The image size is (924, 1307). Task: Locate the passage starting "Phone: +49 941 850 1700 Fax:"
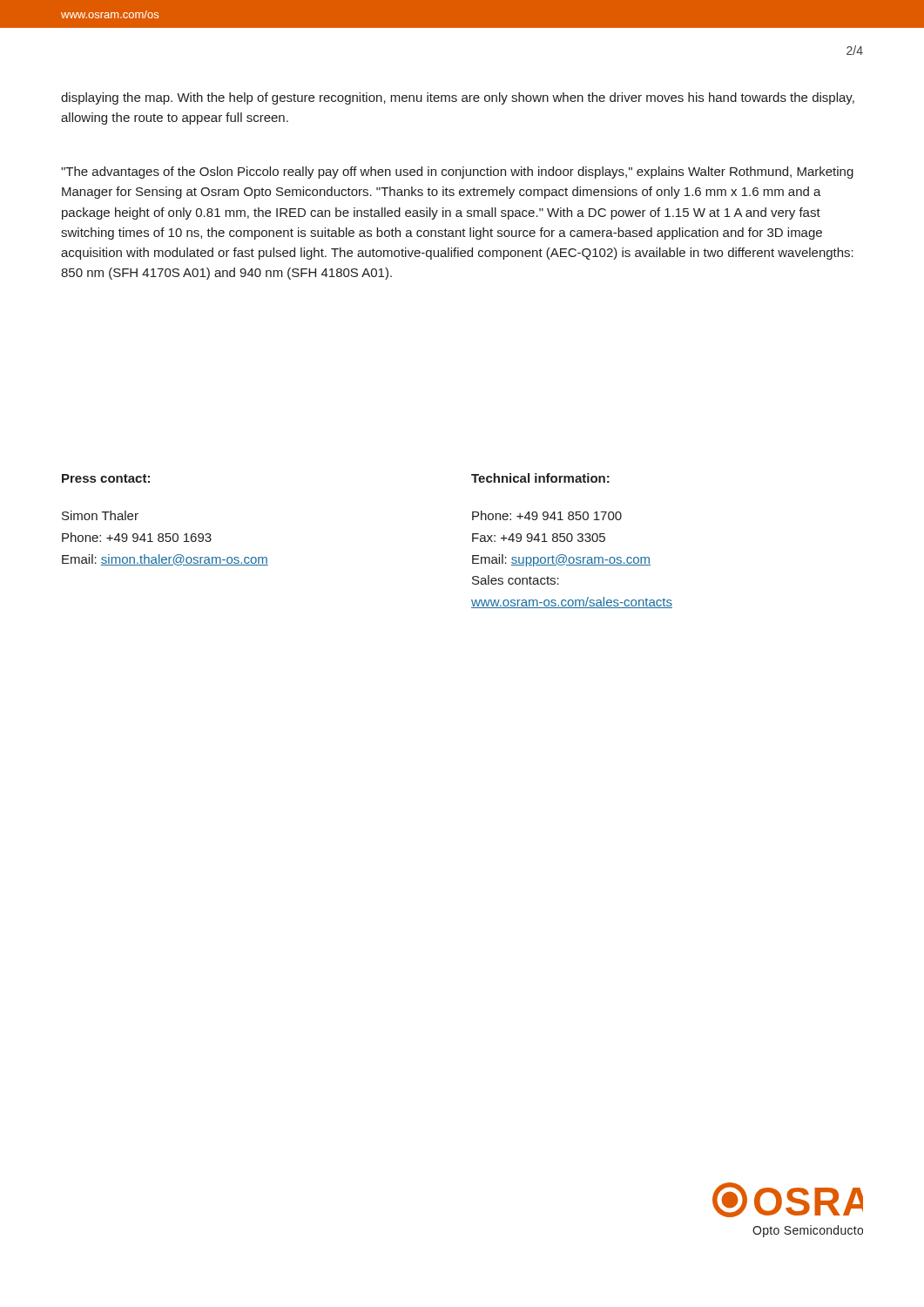(572, 559)
